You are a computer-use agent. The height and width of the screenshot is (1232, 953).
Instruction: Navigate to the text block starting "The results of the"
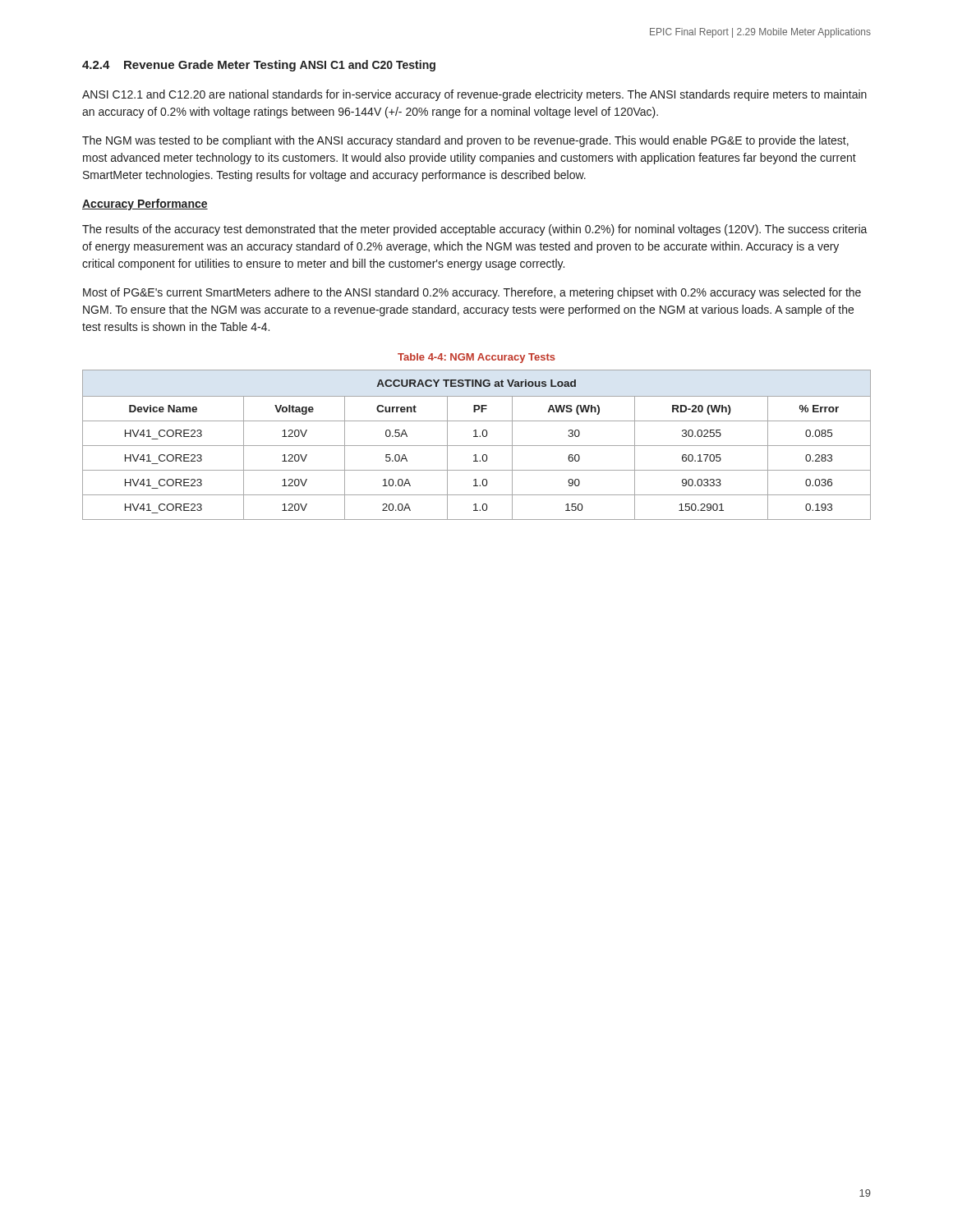tap(476, 247)
